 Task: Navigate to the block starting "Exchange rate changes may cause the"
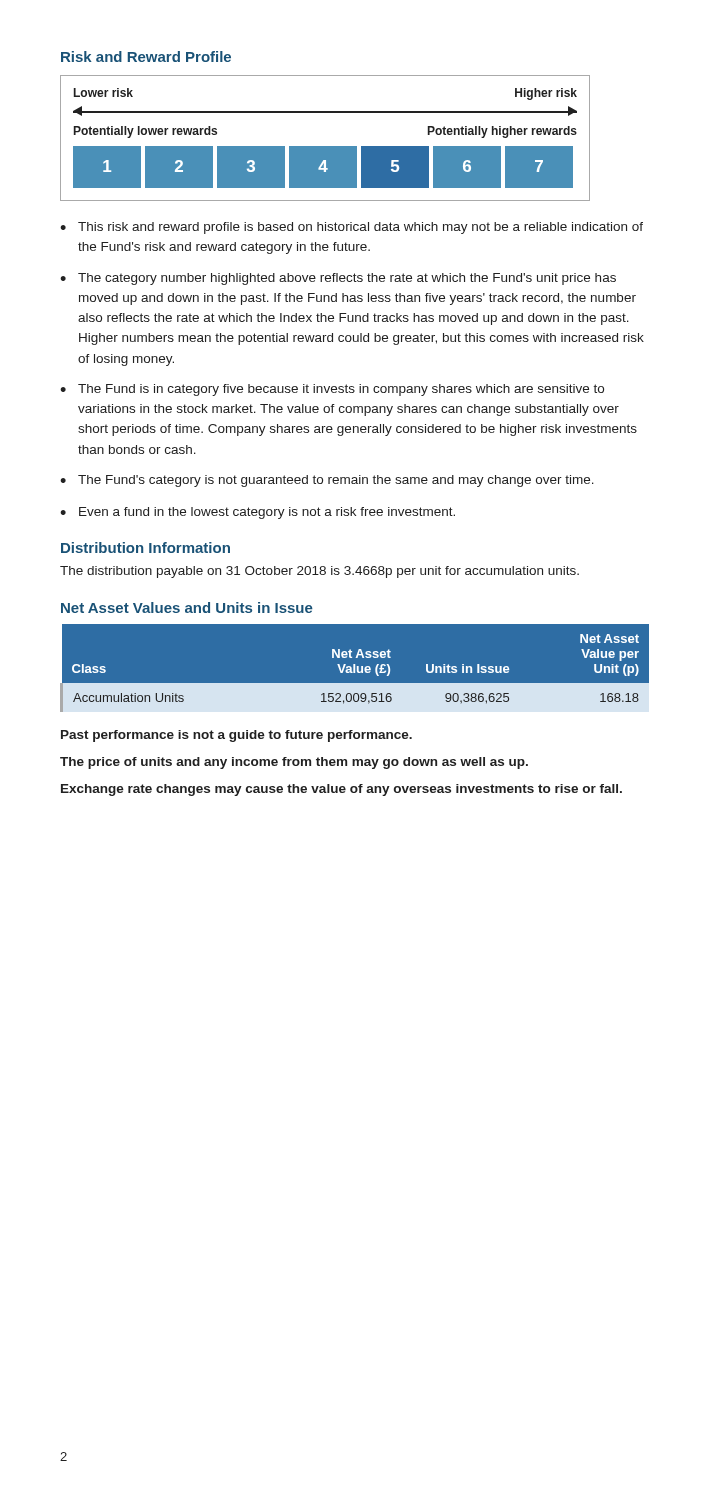click(x=341, y=788)
